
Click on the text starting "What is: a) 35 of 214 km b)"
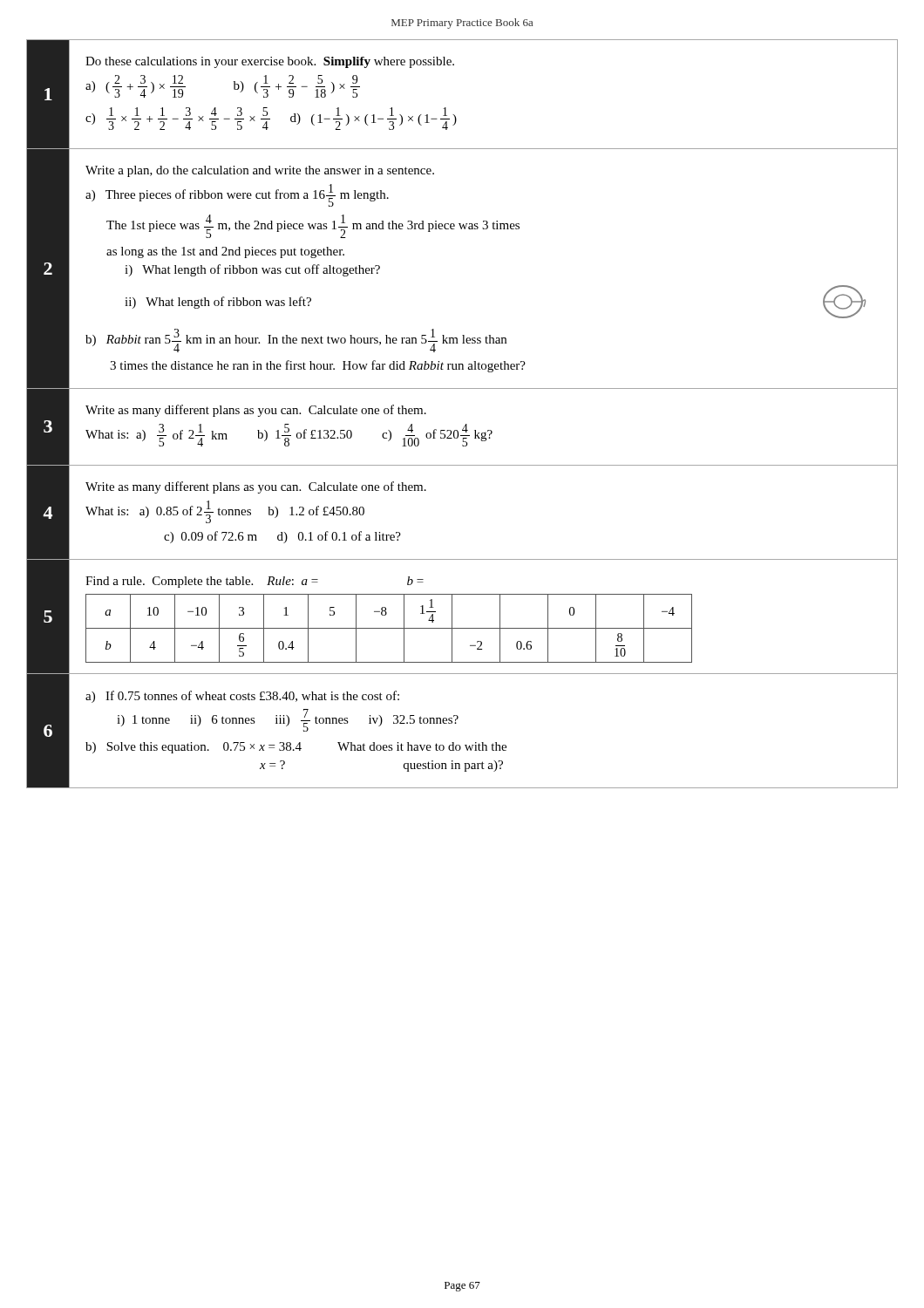[289, 436]
